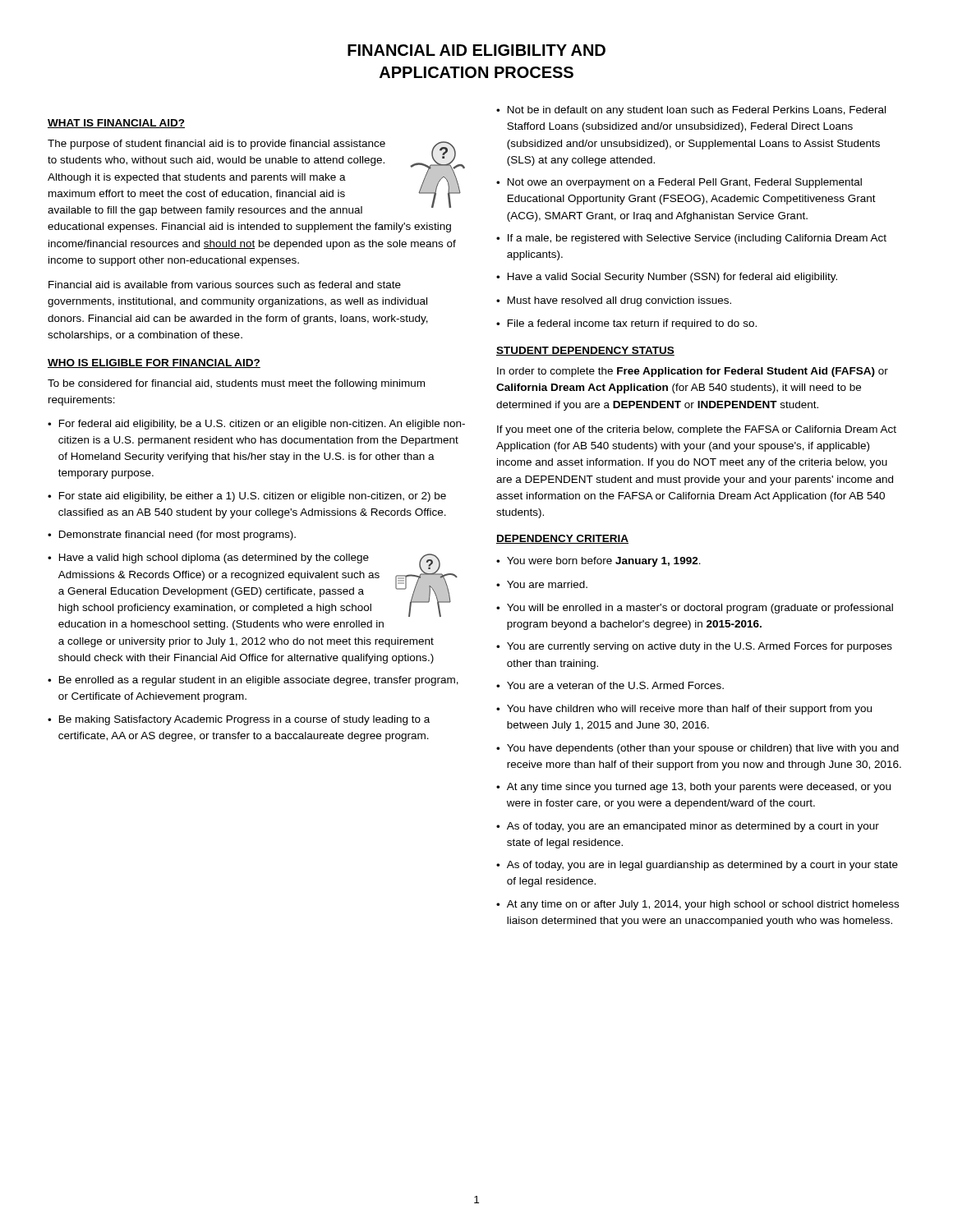Viewport: 953px width, 1232px height.
Task: Find "• You are married." on this page
Action: (542, 585)
